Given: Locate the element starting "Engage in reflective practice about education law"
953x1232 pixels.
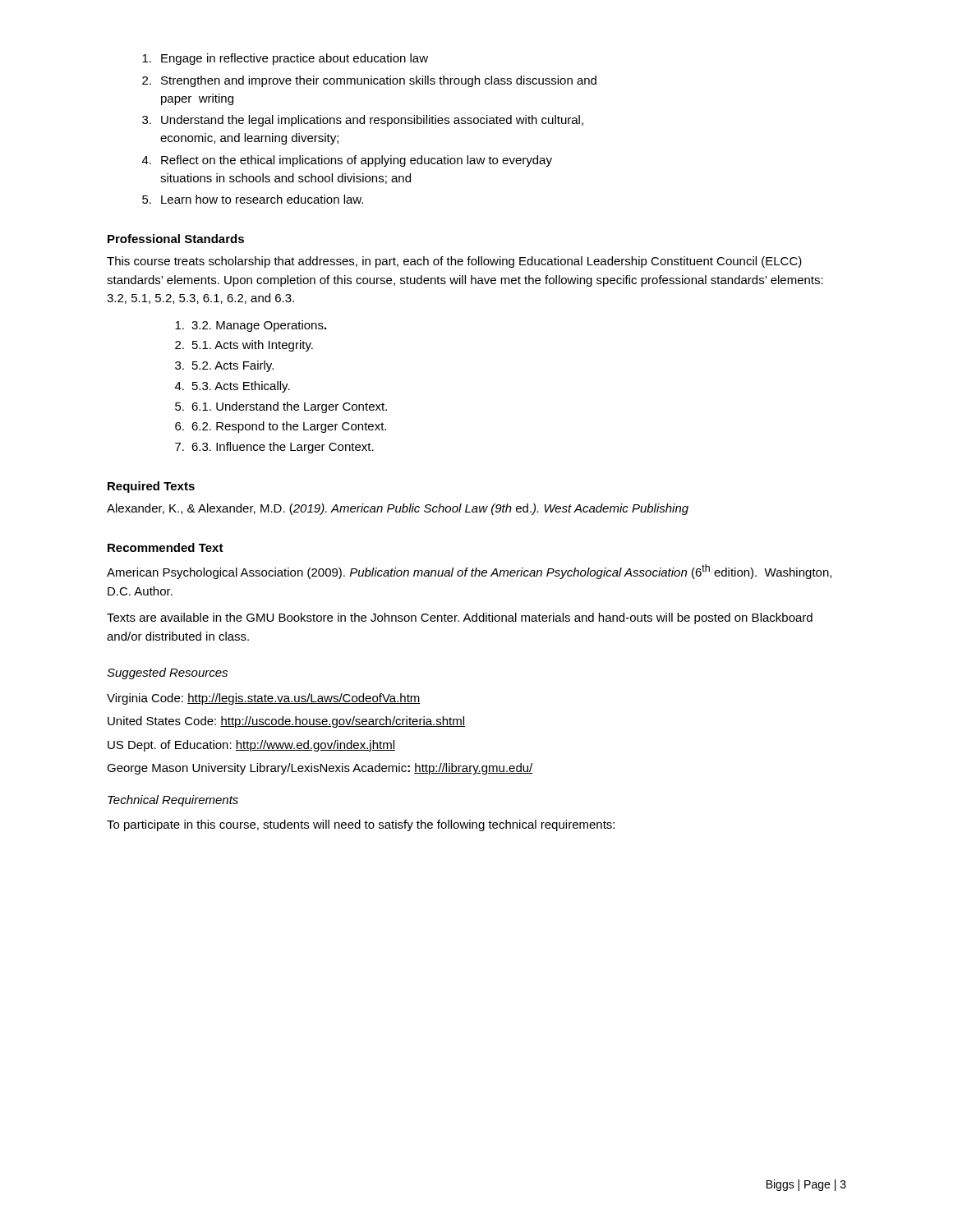Looking at the screenshot, I should [x=267, y=58].
